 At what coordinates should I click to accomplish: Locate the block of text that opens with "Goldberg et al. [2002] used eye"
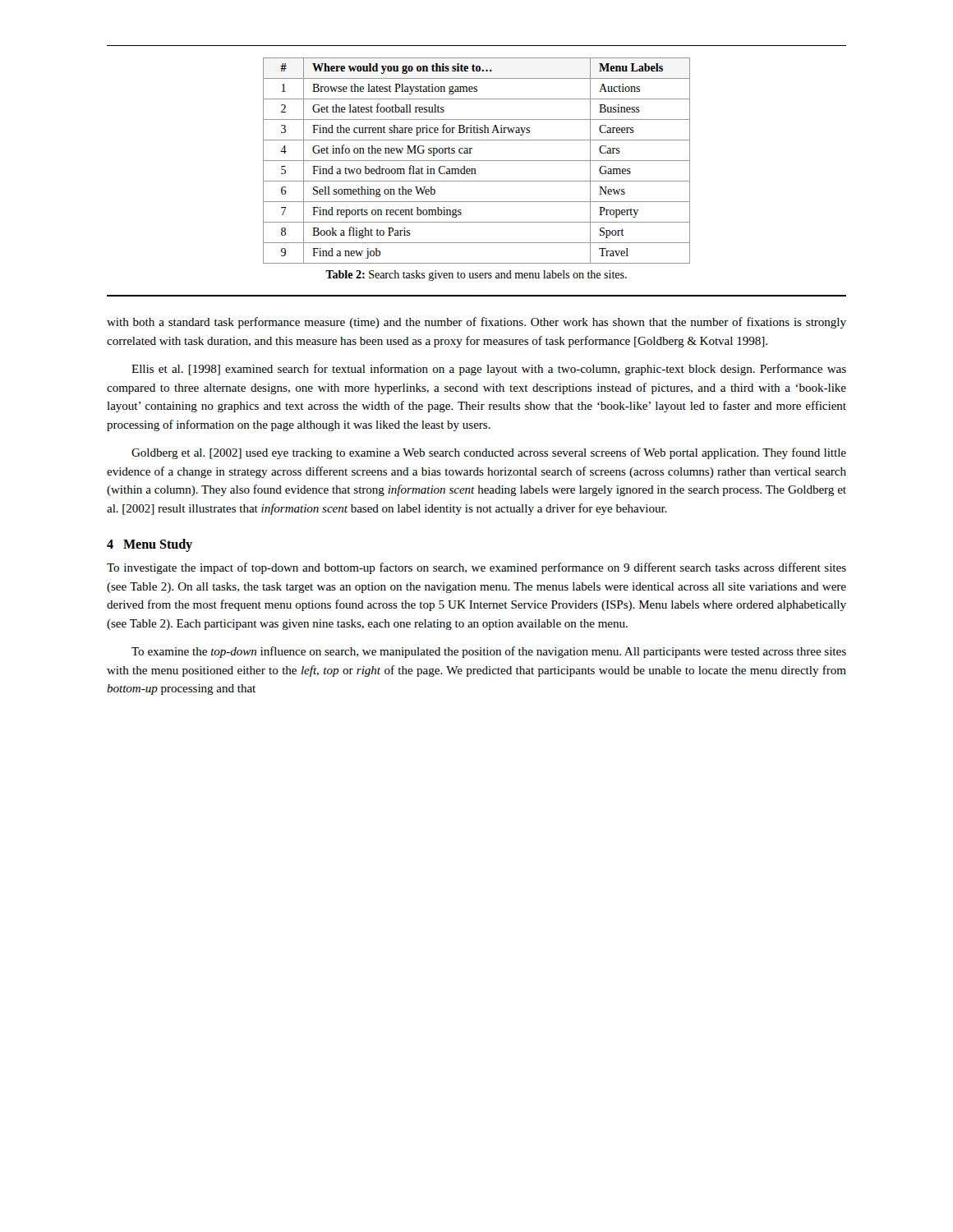click(476, 480)
